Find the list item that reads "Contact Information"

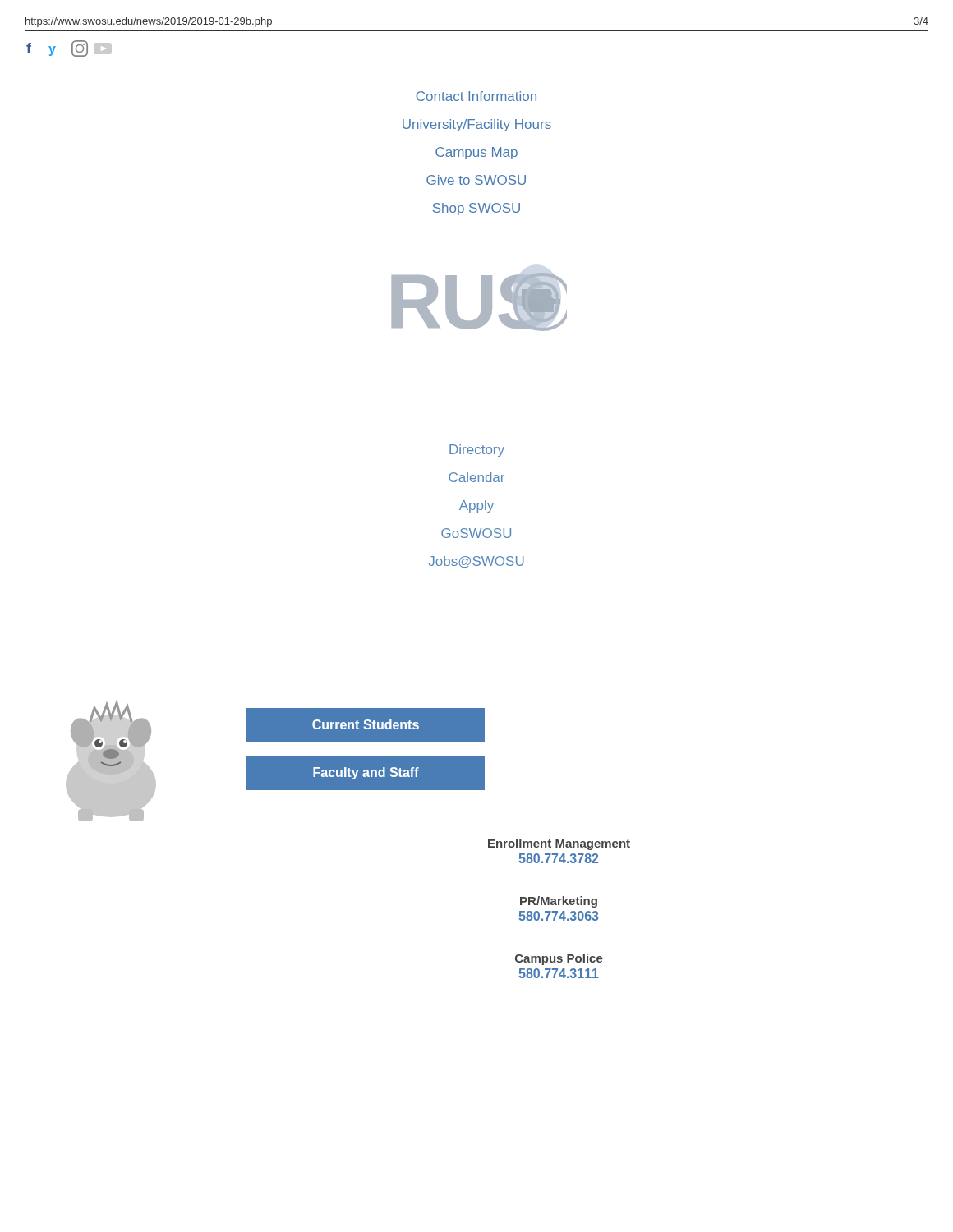476,97
